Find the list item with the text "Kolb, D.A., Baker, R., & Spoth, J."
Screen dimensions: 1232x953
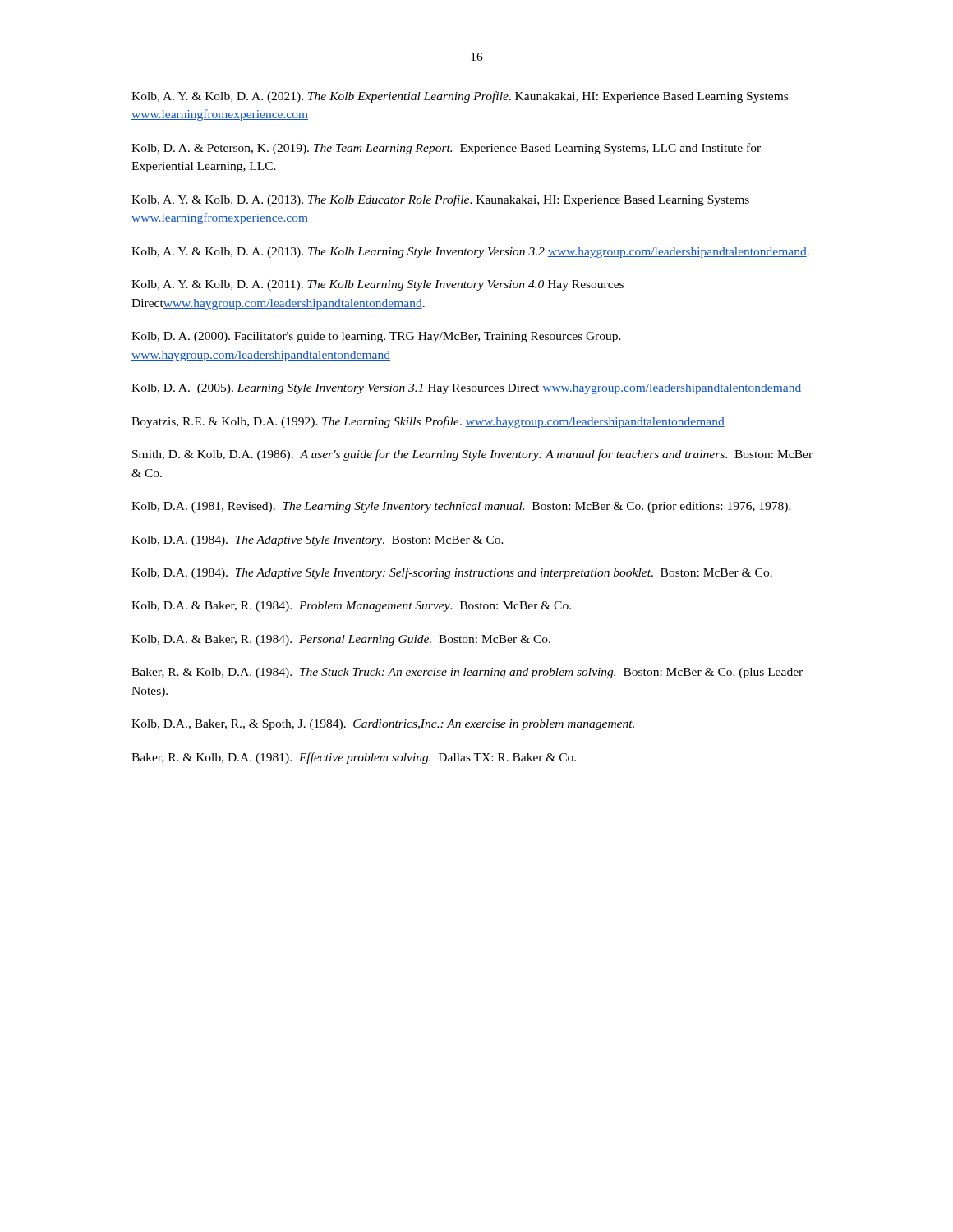pos(383,723)
